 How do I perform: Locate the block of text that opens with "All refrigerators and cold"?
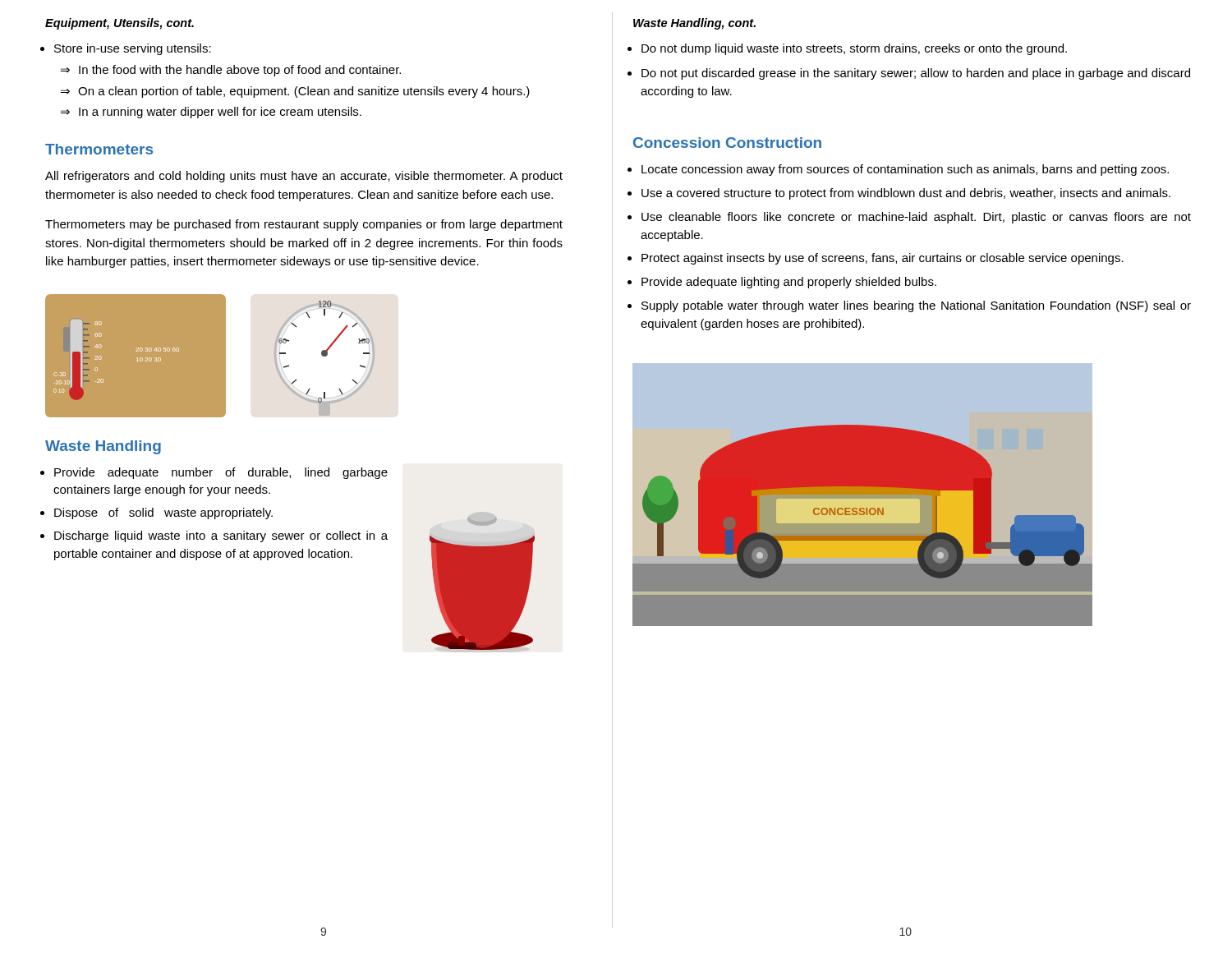tap(304, 185)
